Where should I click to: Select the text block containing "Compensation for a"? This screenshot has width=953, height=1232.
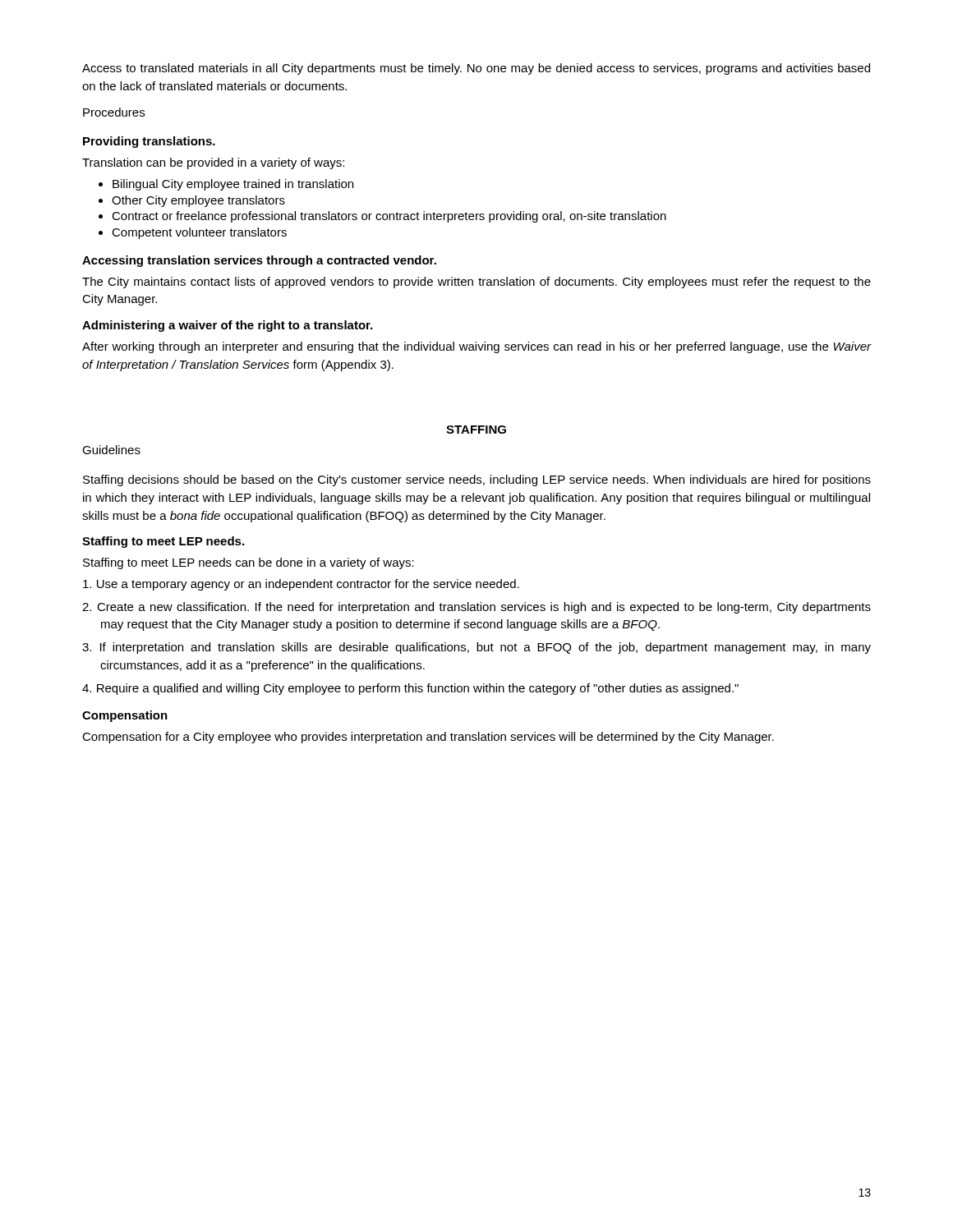tap(476, 737)
